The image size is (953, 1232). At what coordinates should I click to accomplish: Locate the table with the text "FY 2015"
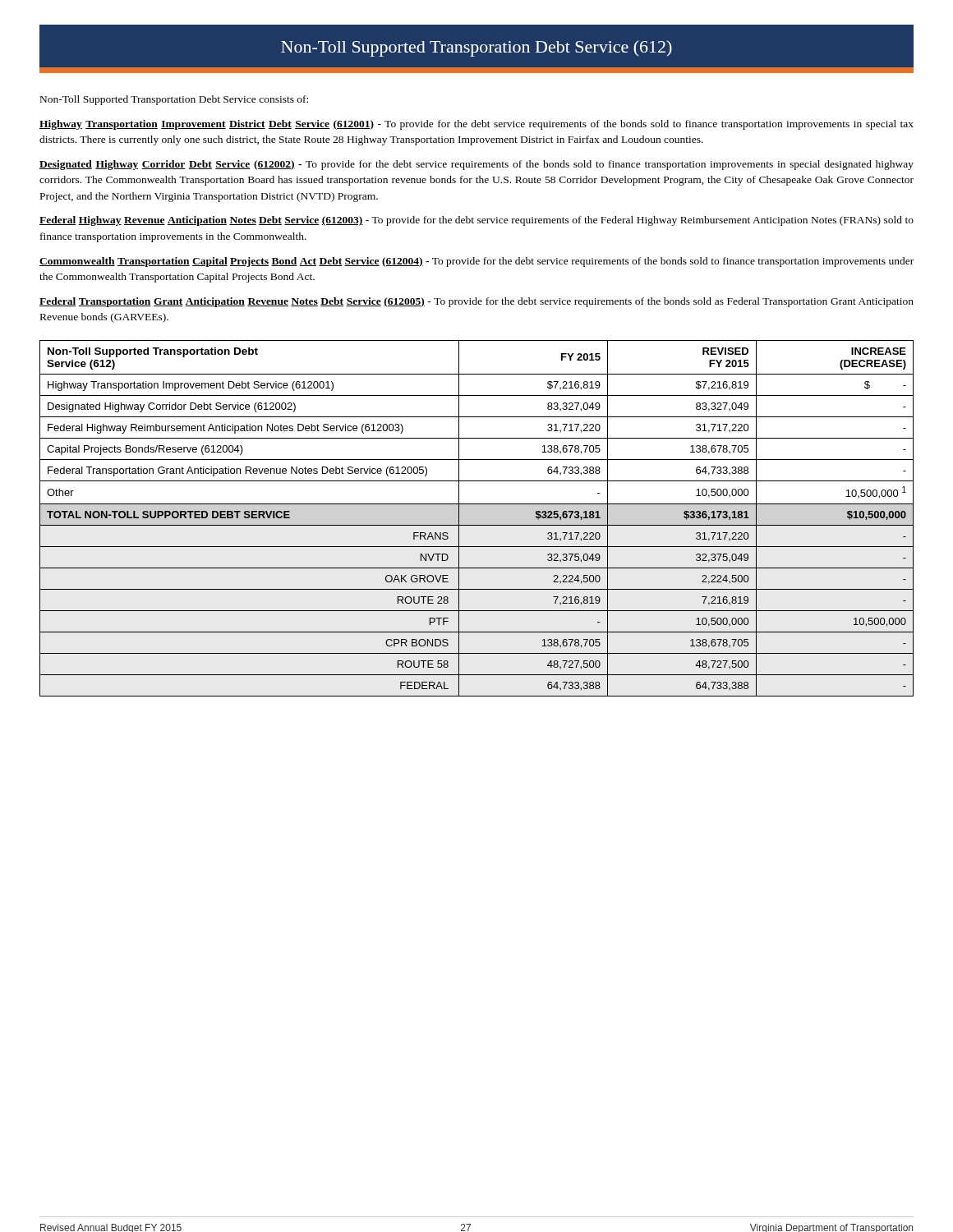pyautogui.click(x=476, y=518)
